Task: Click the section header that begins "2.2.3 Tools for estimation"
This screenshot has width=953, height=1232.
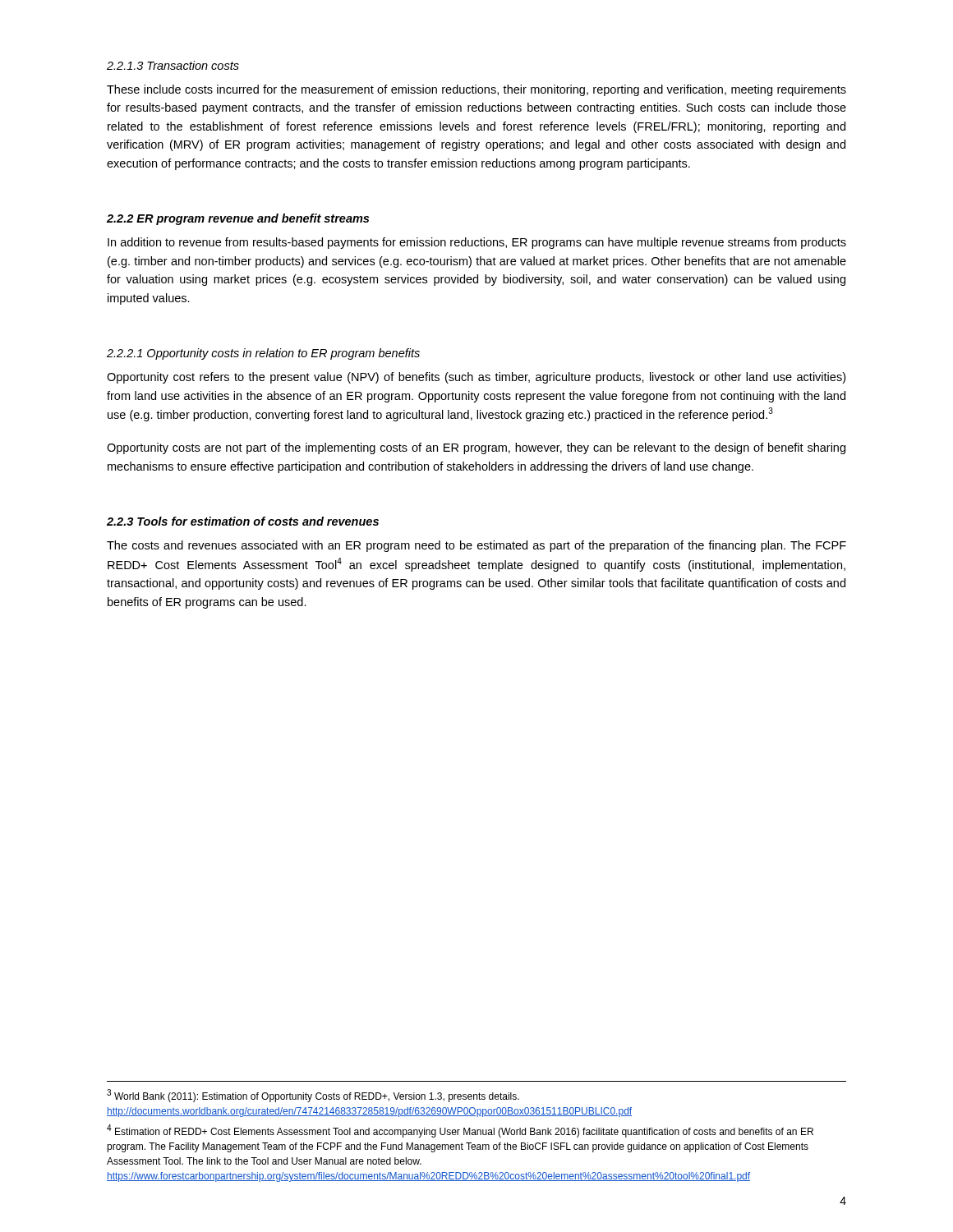Action: pyautogui.click(x=243, y=522)
